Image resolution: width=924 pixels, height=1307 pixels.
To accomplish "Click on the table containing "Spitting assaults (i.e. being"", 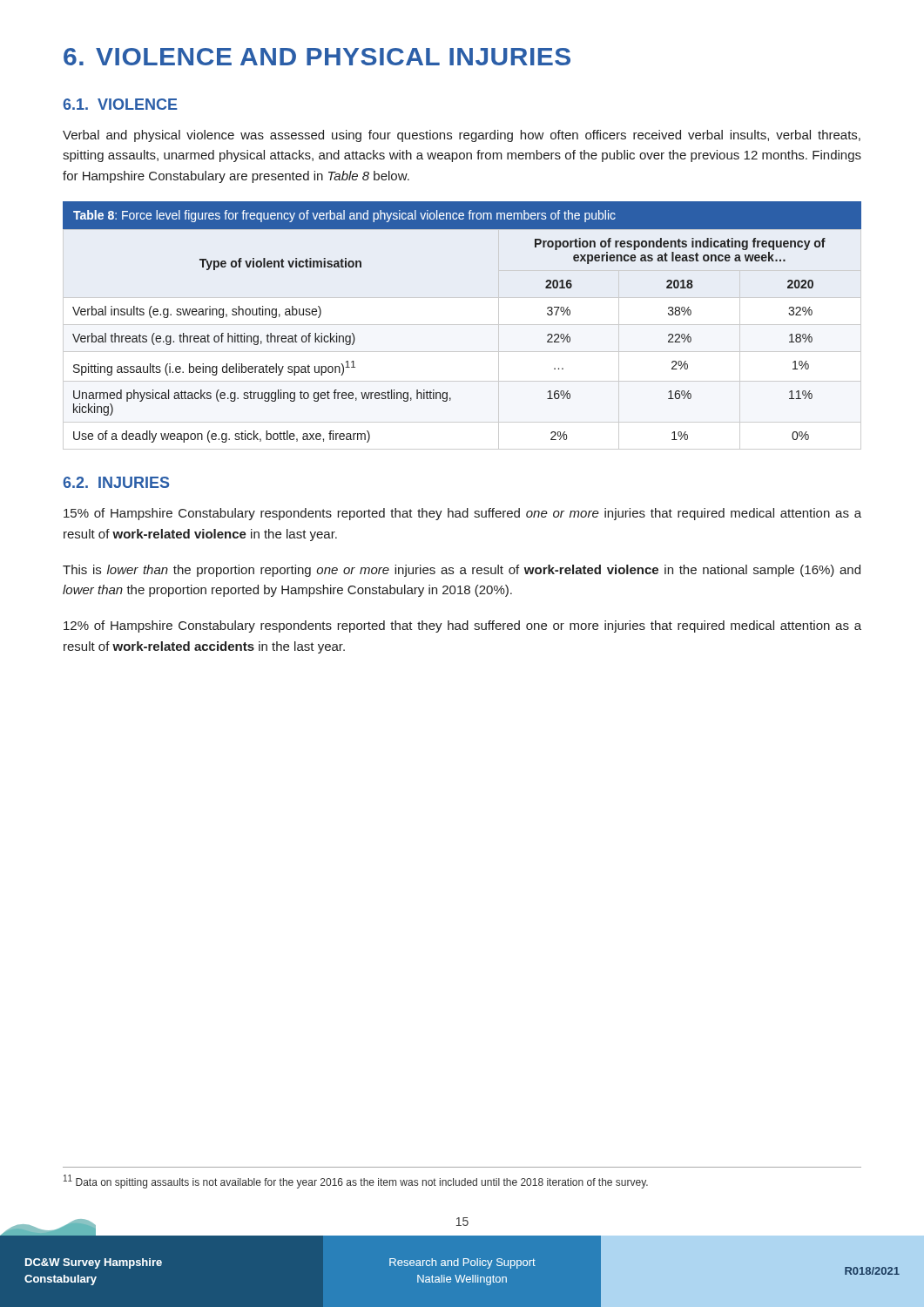I will [x=462, y=339].
